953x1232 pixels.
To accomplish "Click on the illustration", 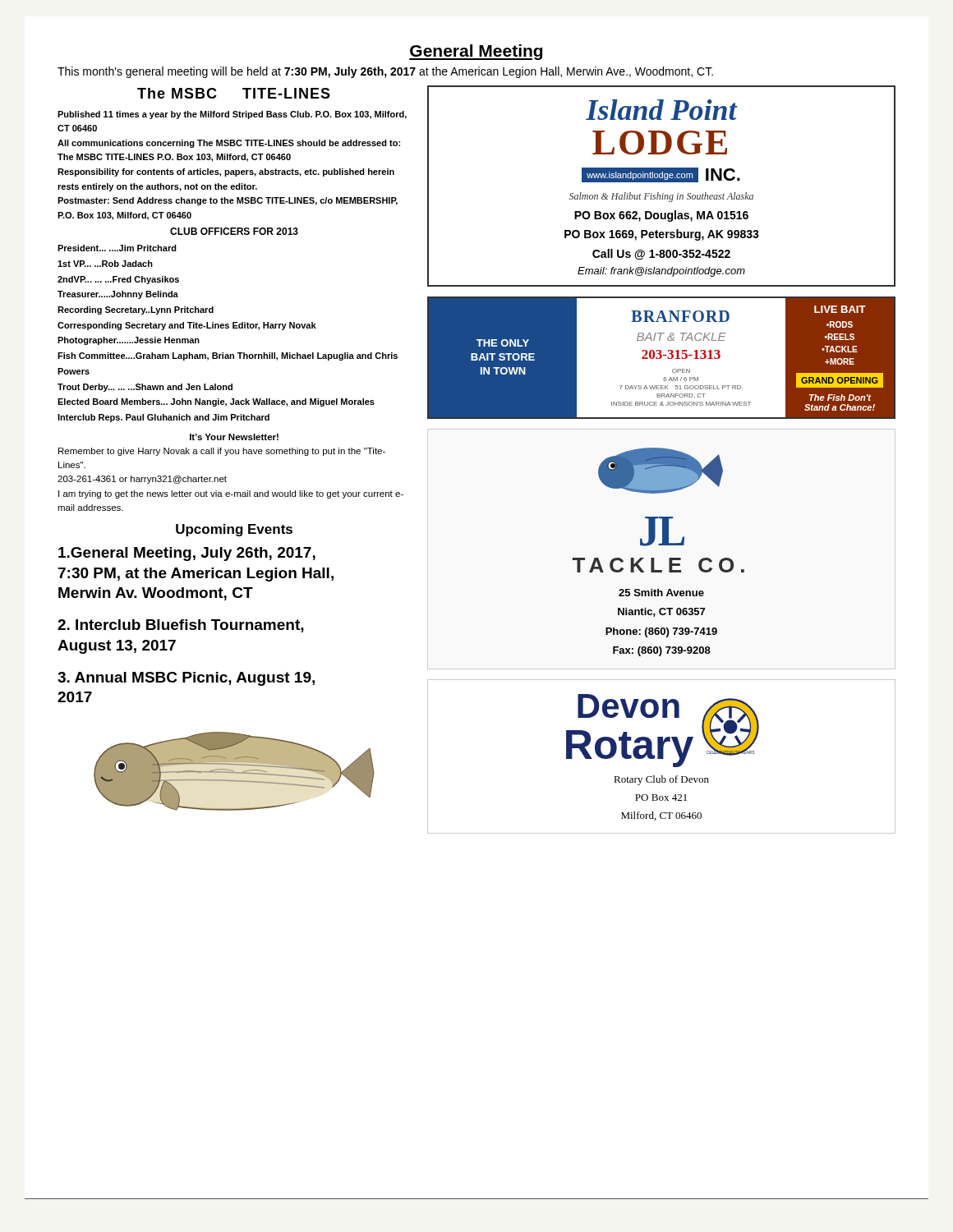I will 234,773.
